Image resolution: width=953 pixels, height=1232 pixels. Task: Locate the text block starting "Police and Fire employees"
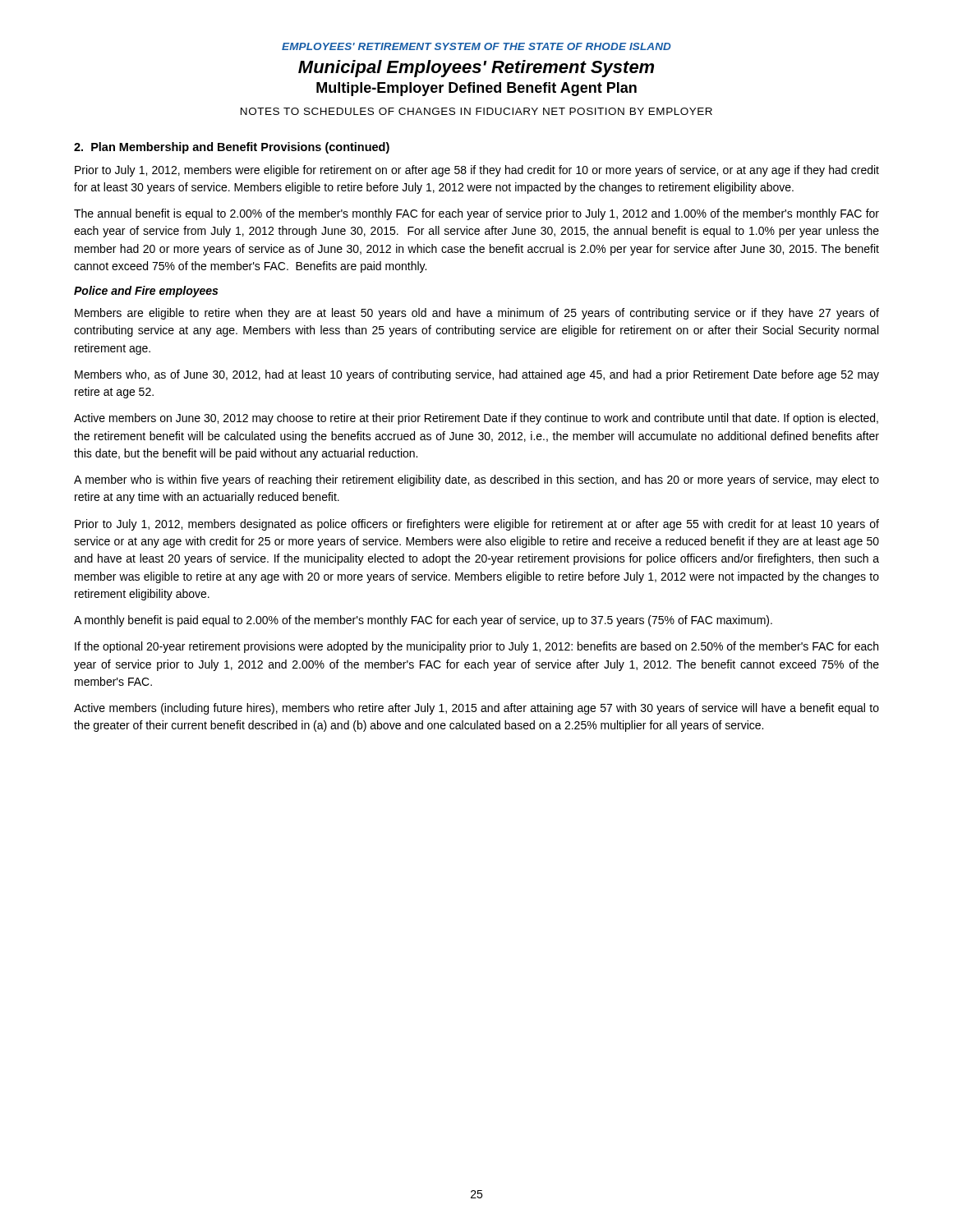[146, 291]
